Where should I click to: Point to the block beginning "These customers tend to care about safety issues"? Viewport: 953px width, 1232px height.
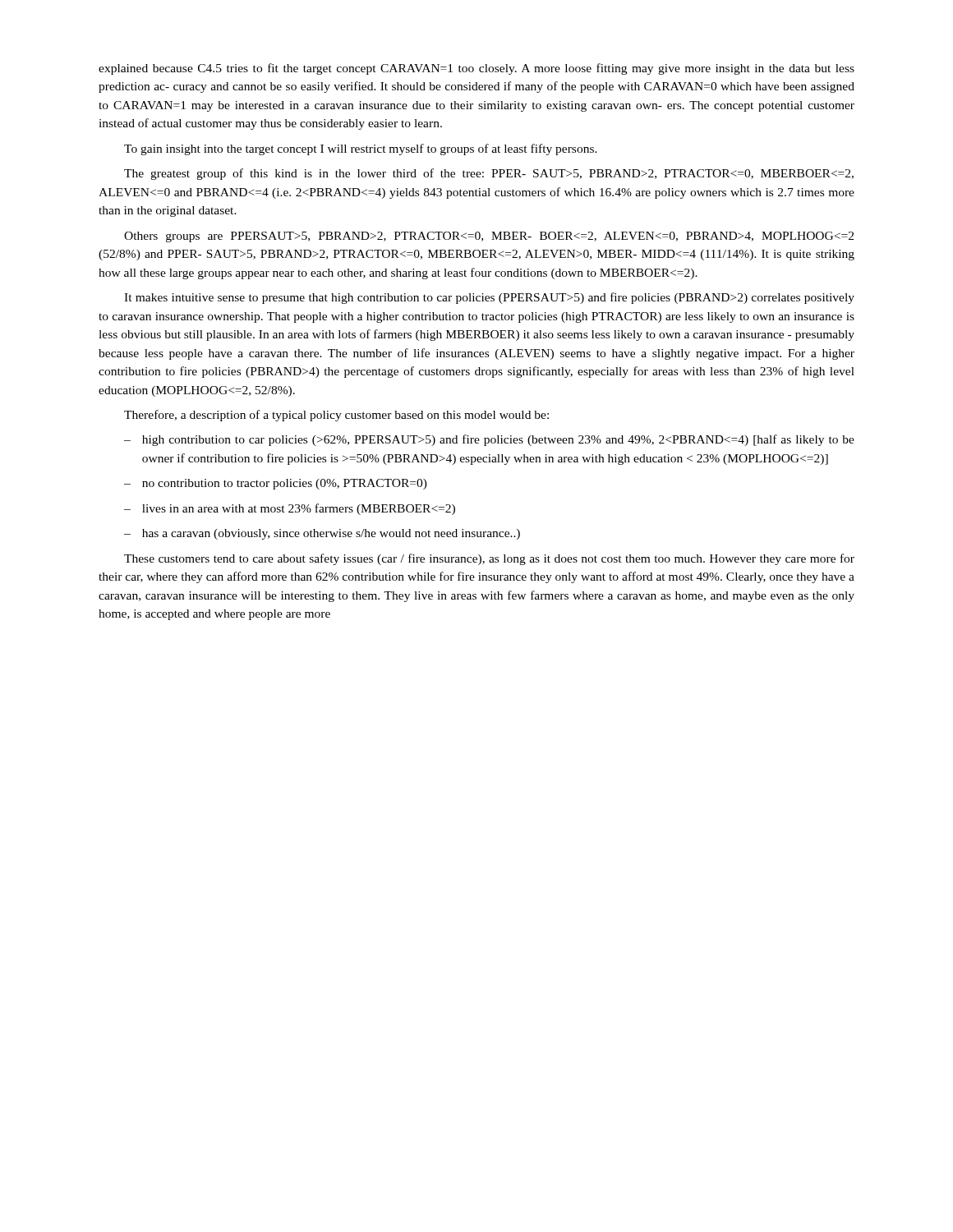pyautogui.click(x=476, y=586)
